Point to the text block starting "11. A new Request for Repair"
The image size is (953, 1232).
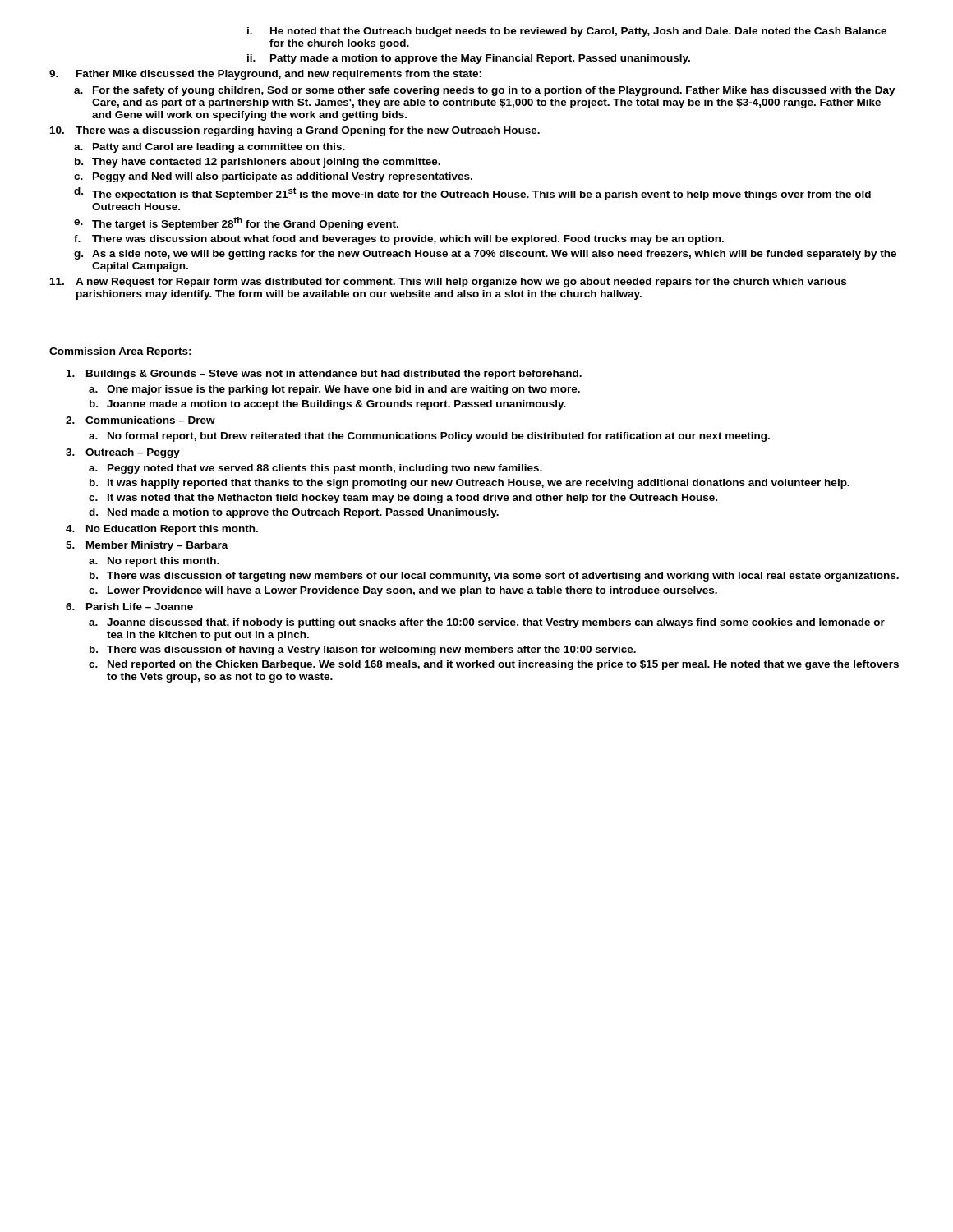tap(476, 287)
